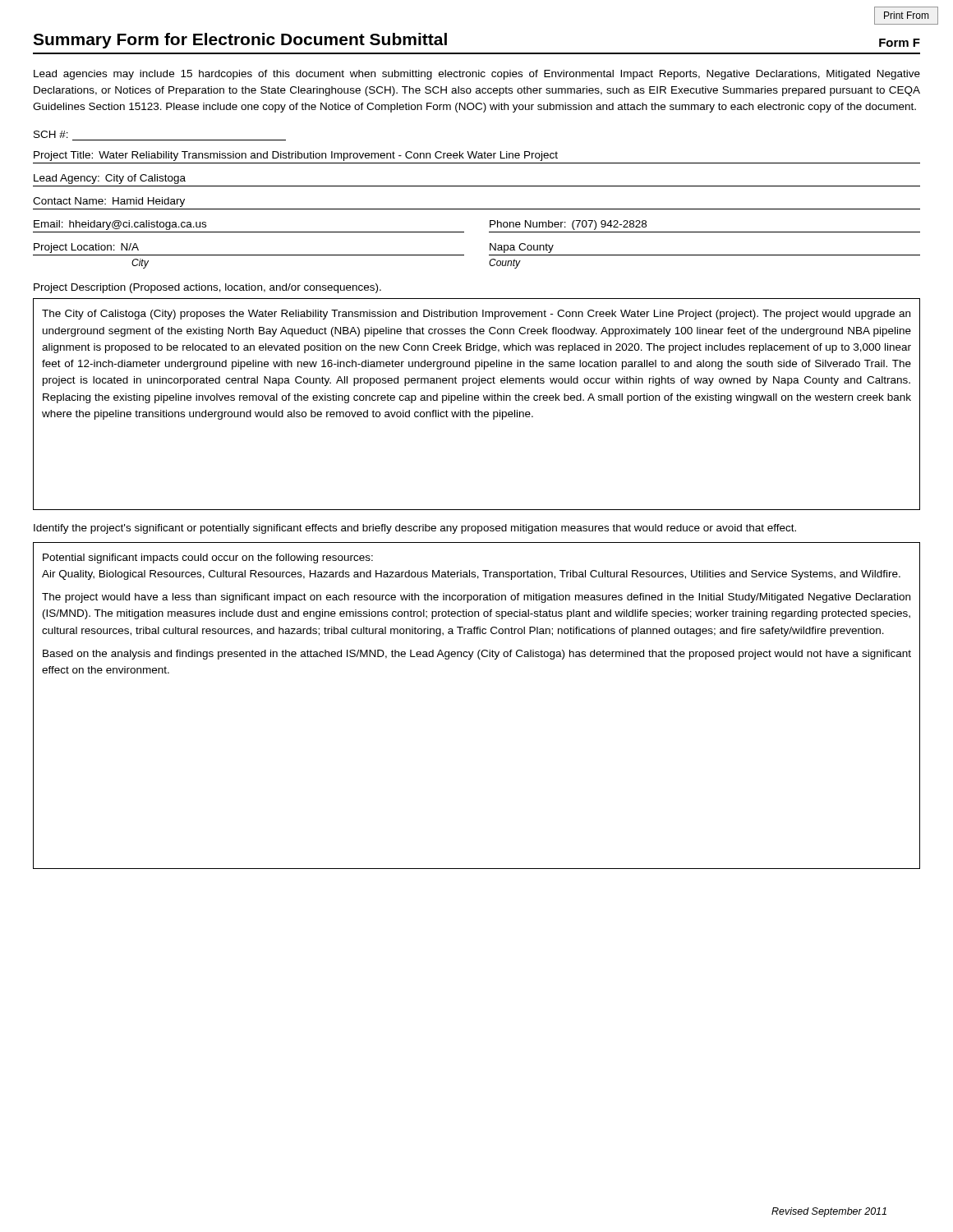Click where it says "Form F"
The width and height of the screenshot is (953, 1232).
(899, 42)
